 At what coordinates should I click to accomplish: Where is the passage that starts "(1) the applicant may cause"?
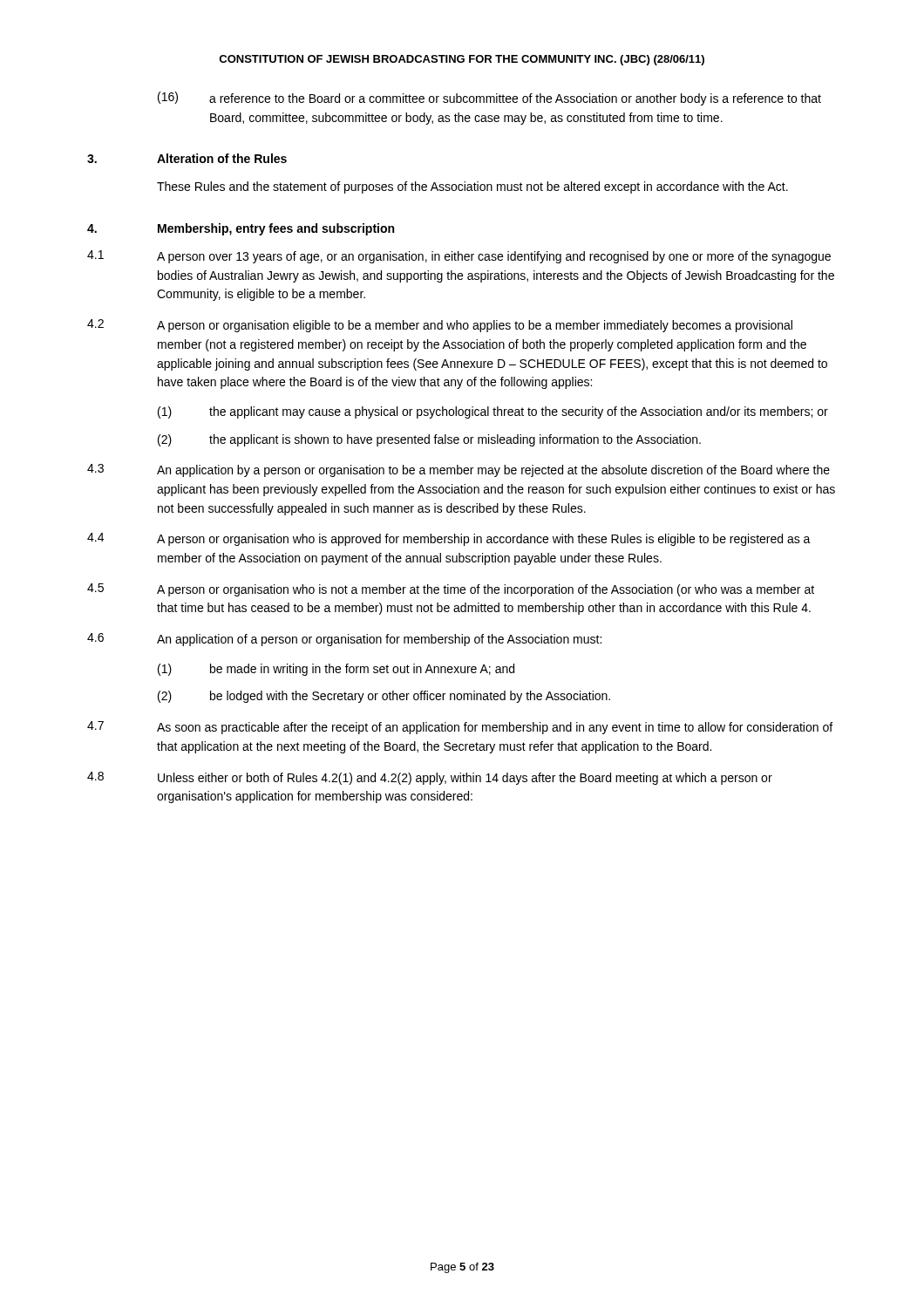[x=497, y=412]
